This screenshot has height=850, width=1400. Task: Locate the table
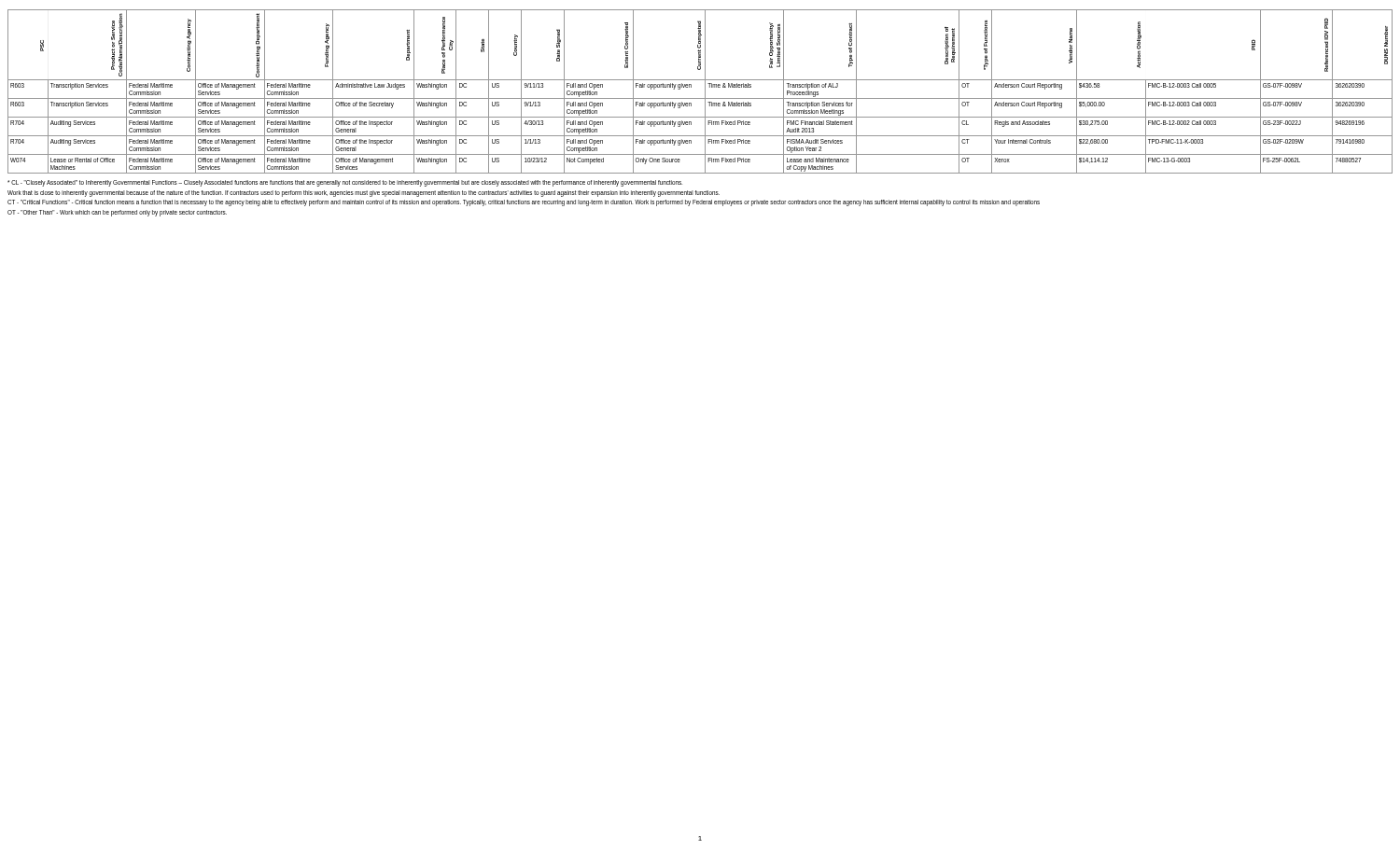coord(700,92)
